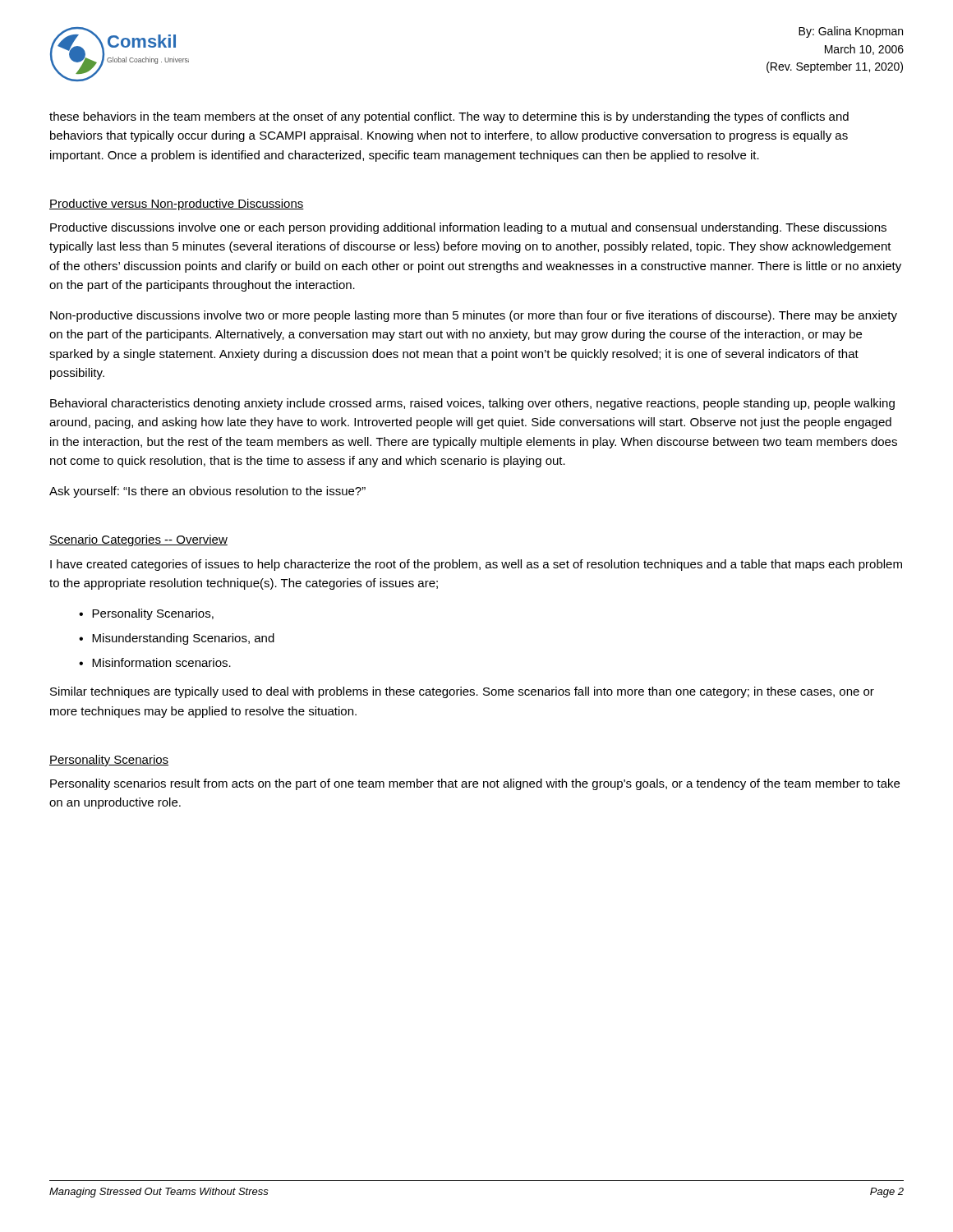953x1232 pixels.
Task: Point to the text block starting "Productive versus Non-productive Discussions"
Action: [176, 203]
